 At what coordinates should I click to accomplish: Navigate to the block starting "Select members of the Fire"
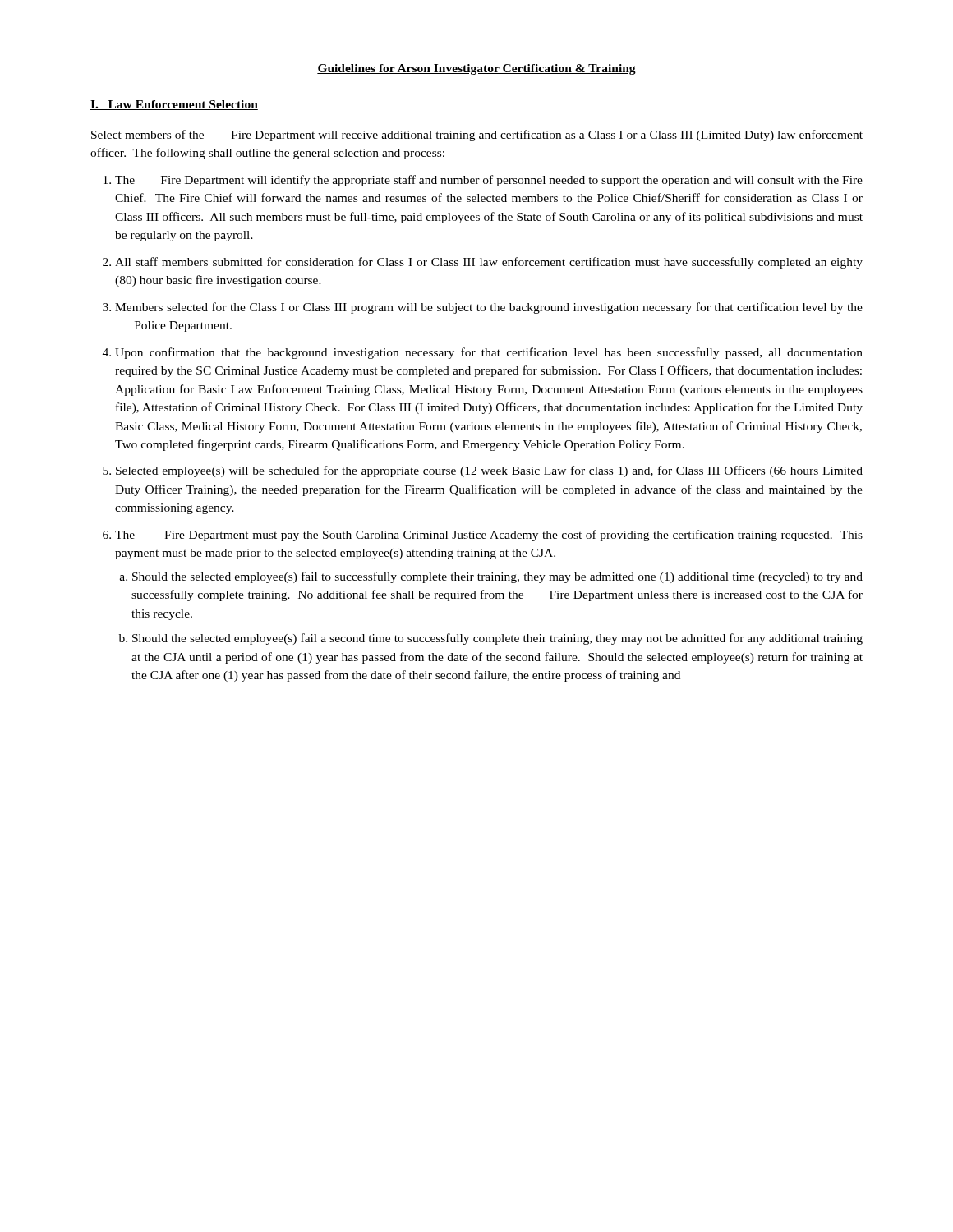(476, 143)
